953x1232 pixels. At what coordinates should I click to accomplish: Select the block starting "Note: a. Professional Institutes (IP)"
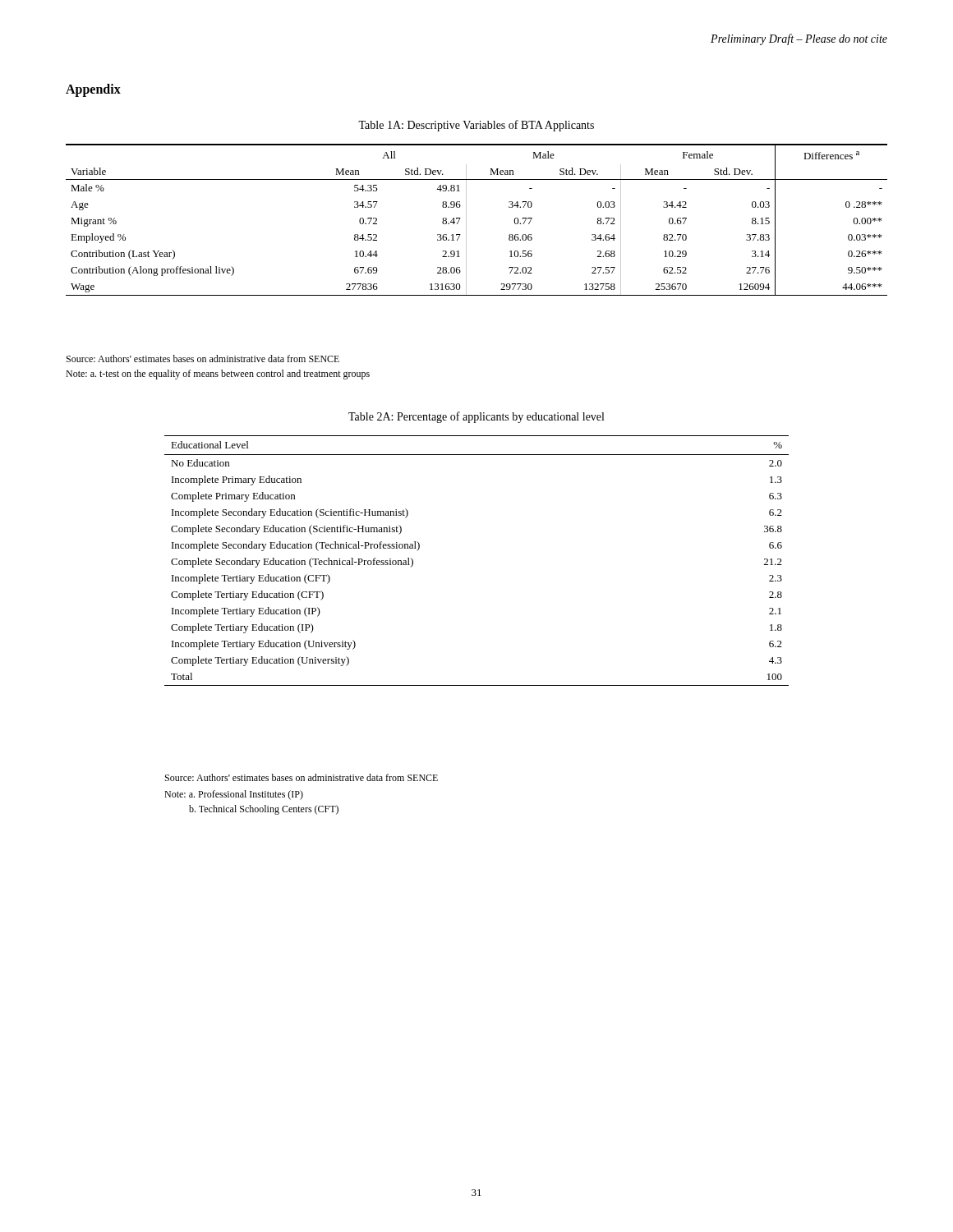[x=234, y=794]
